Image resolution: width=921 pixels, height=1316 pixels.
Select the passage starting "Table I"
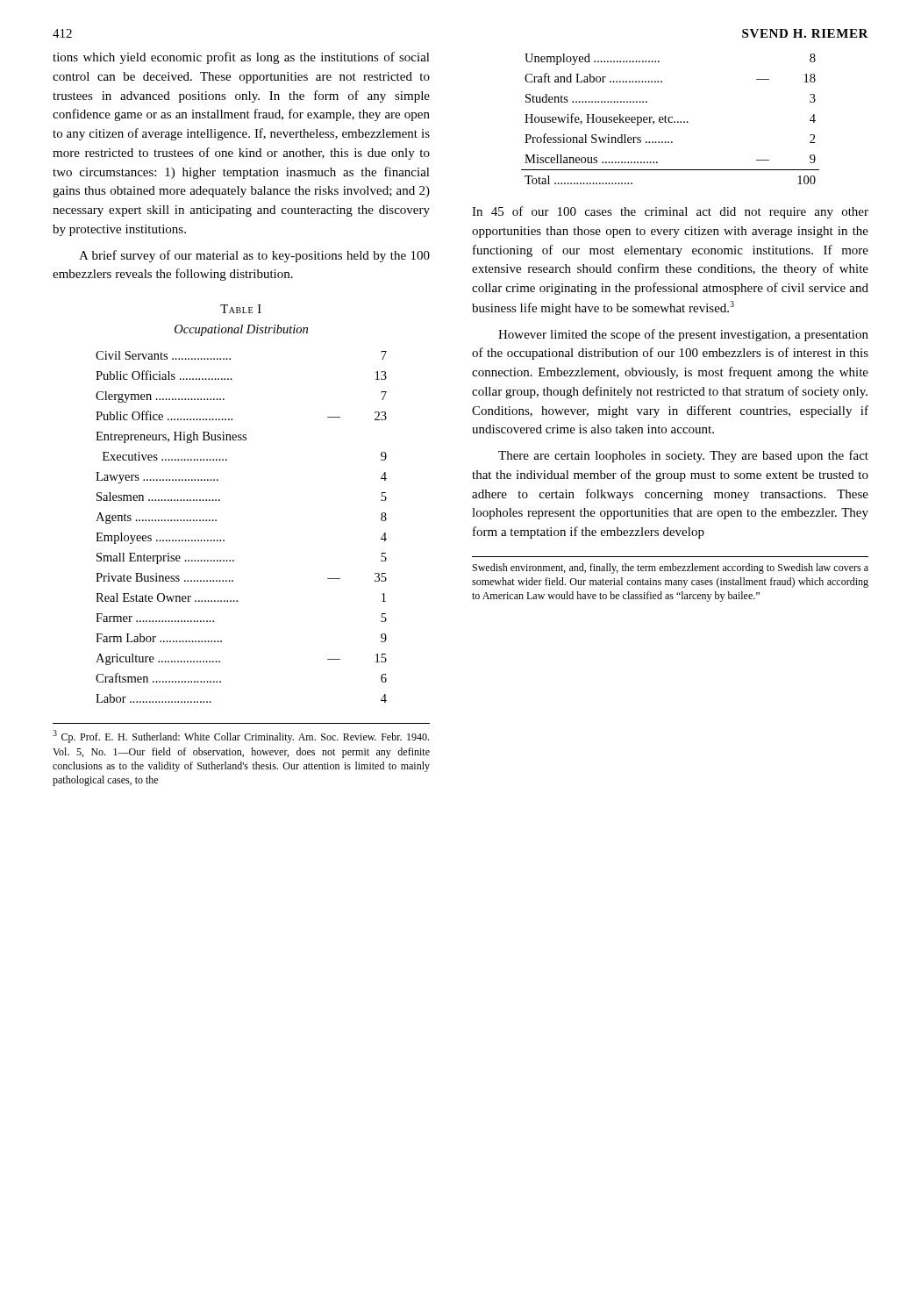tap(241, 309)
